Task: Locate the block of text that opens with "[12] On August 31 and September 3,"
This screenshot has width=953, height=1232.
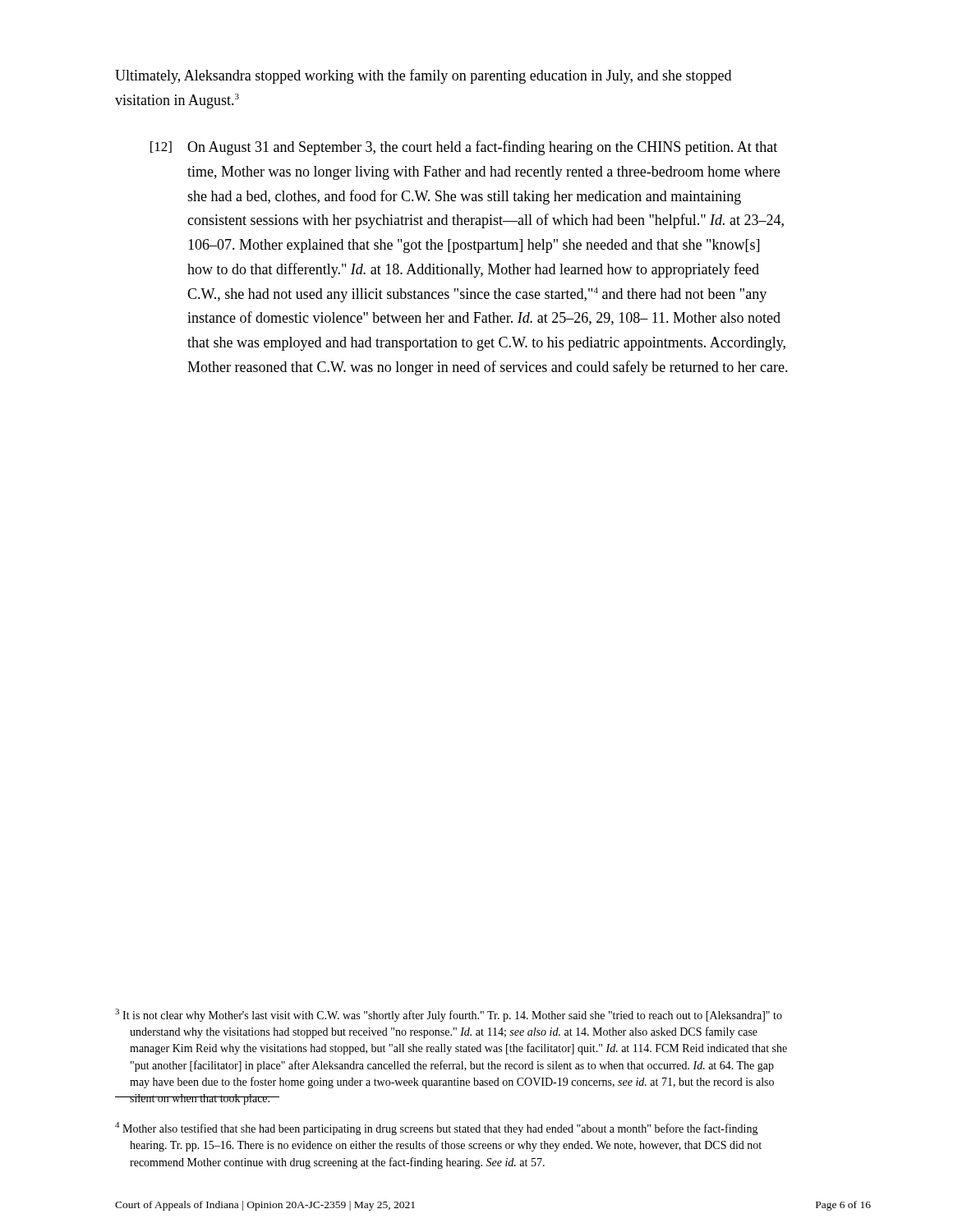Action: point(452,268)
